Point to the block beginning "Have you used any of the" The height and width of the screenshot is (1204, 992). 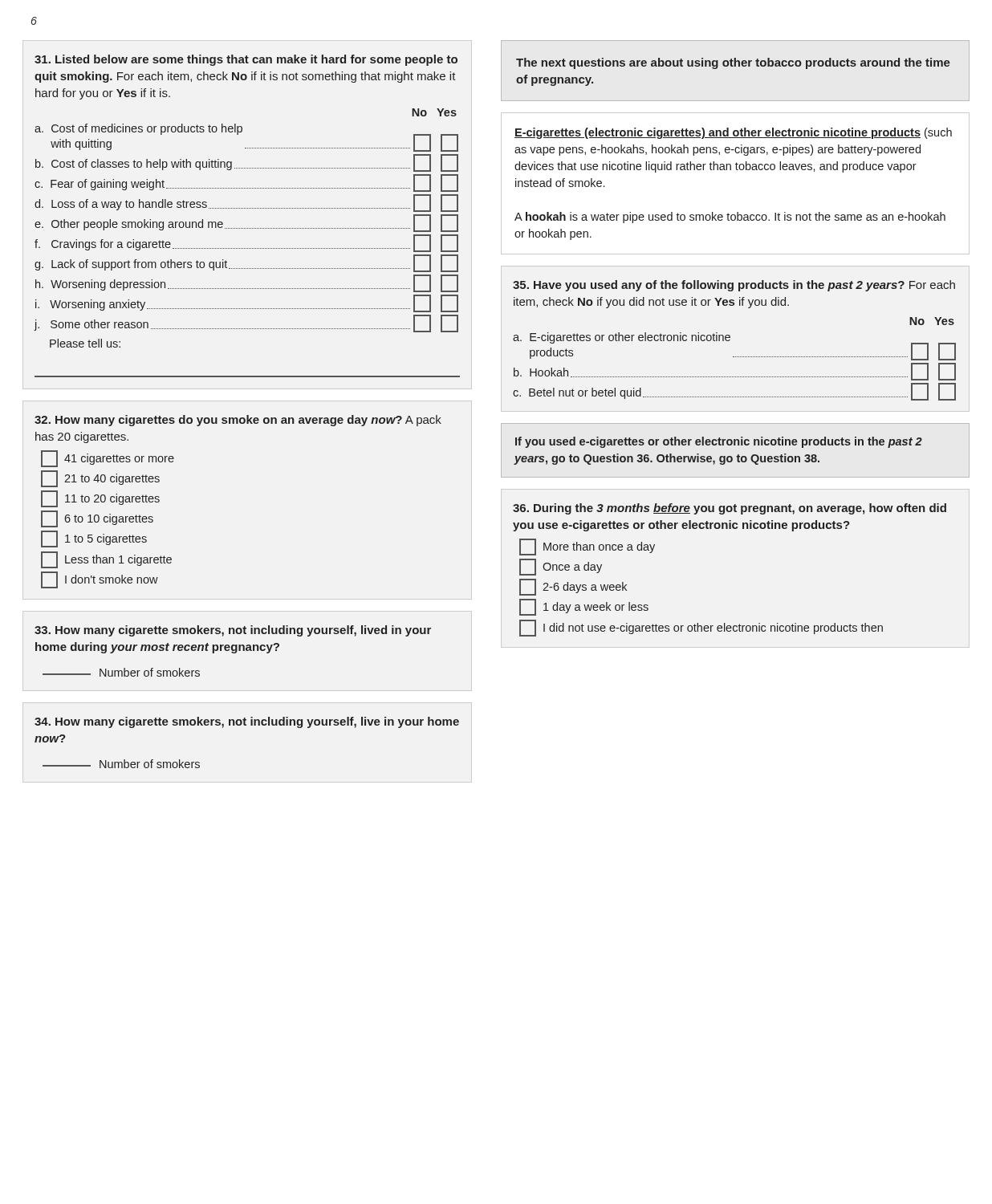(x=735, y=338)
